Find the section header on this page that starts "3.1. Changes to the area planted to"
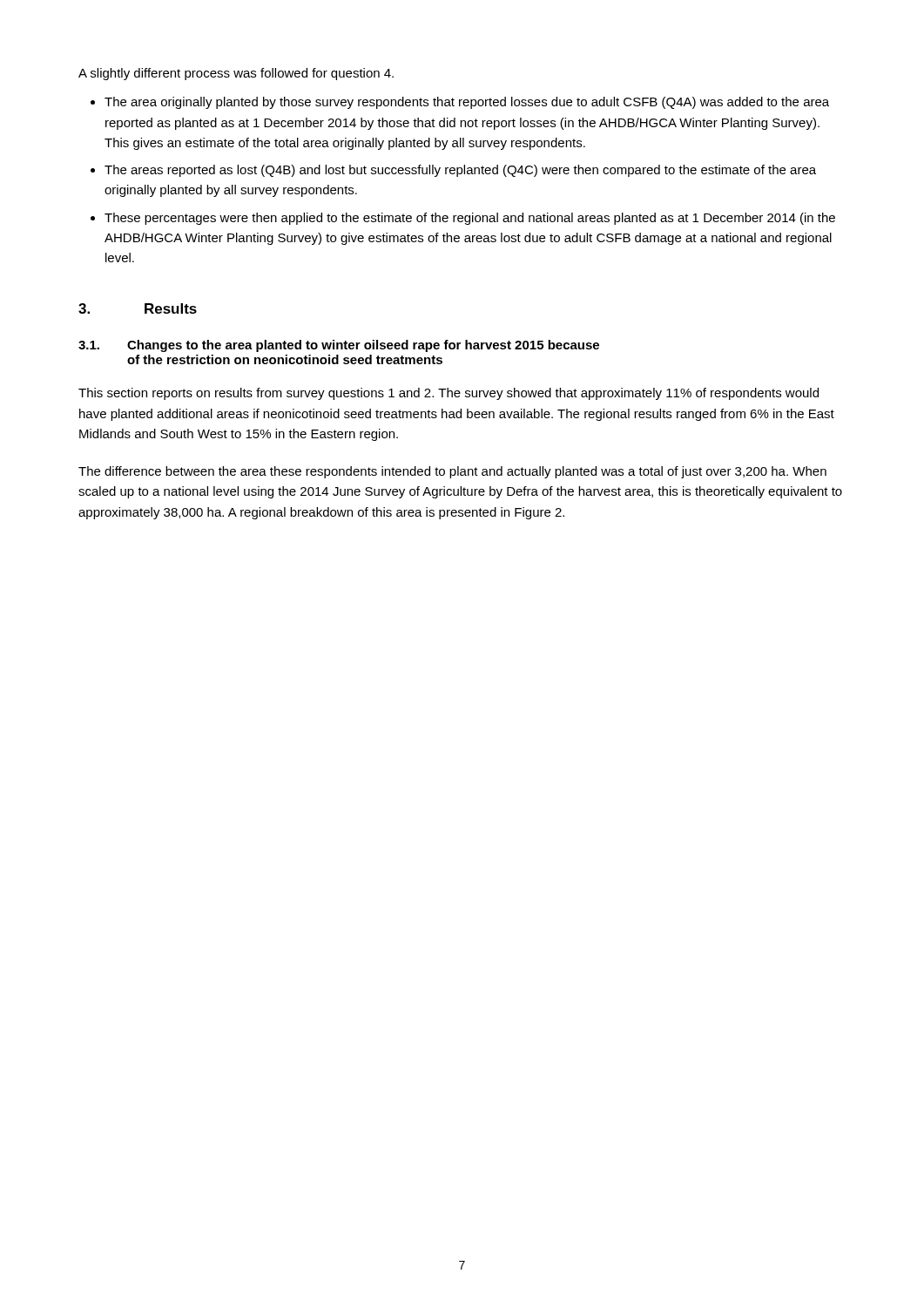924x1307 pixels. (x=339, y=352)
